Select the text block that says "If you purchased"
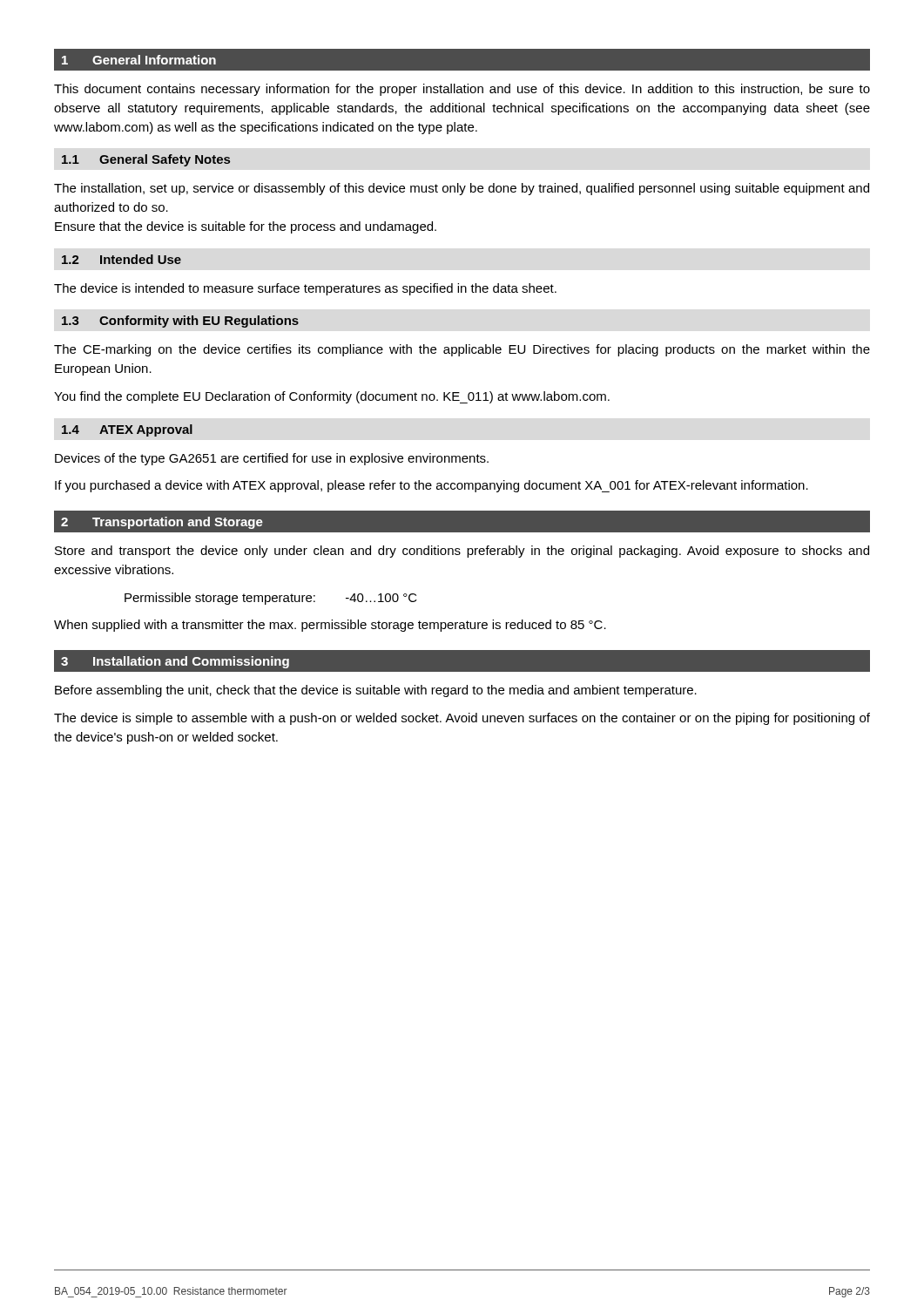This screenshot has height=1307, width=924. click(431, 485)
